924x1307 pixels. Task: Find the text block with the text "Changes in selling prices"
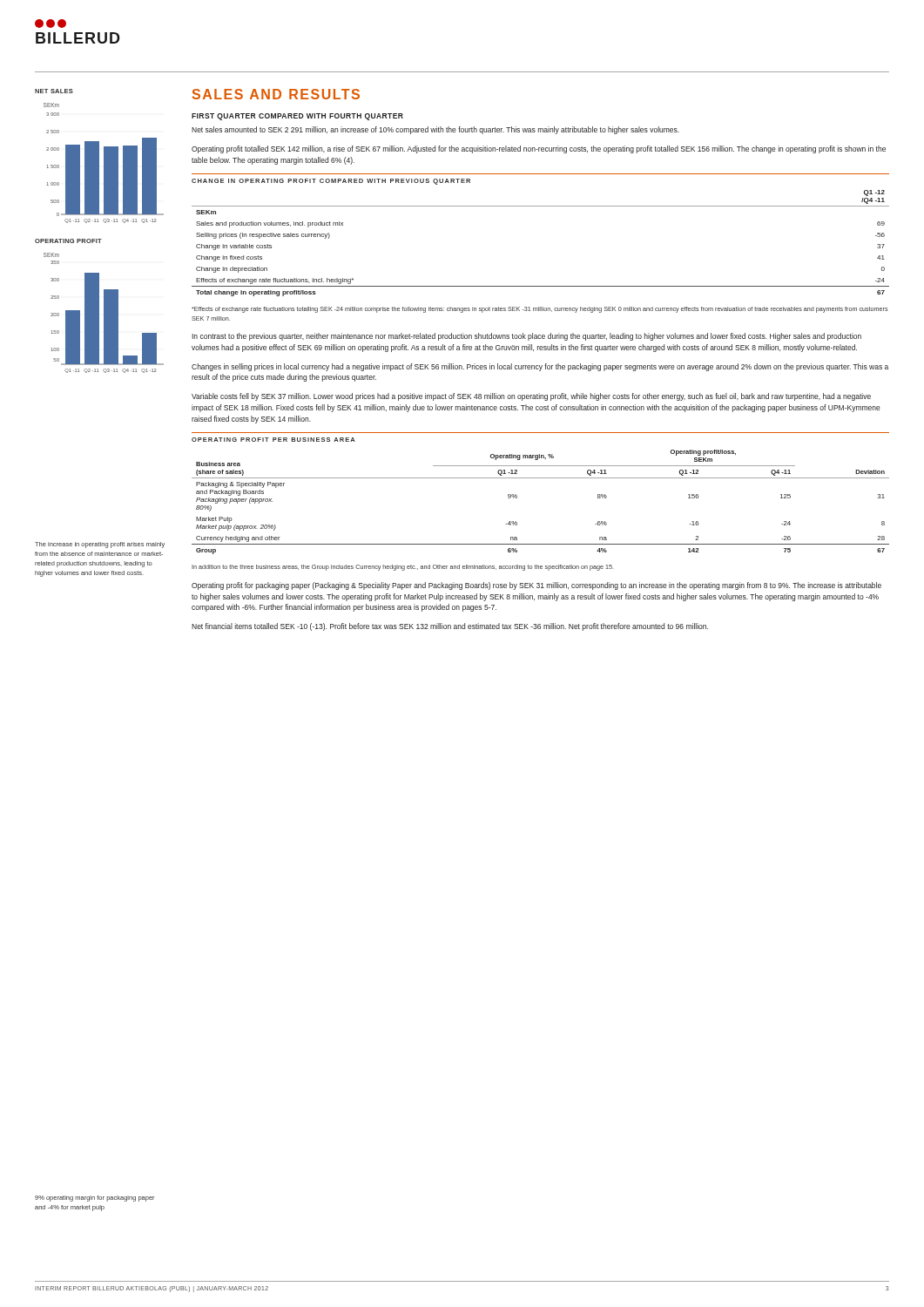[540, 372]
